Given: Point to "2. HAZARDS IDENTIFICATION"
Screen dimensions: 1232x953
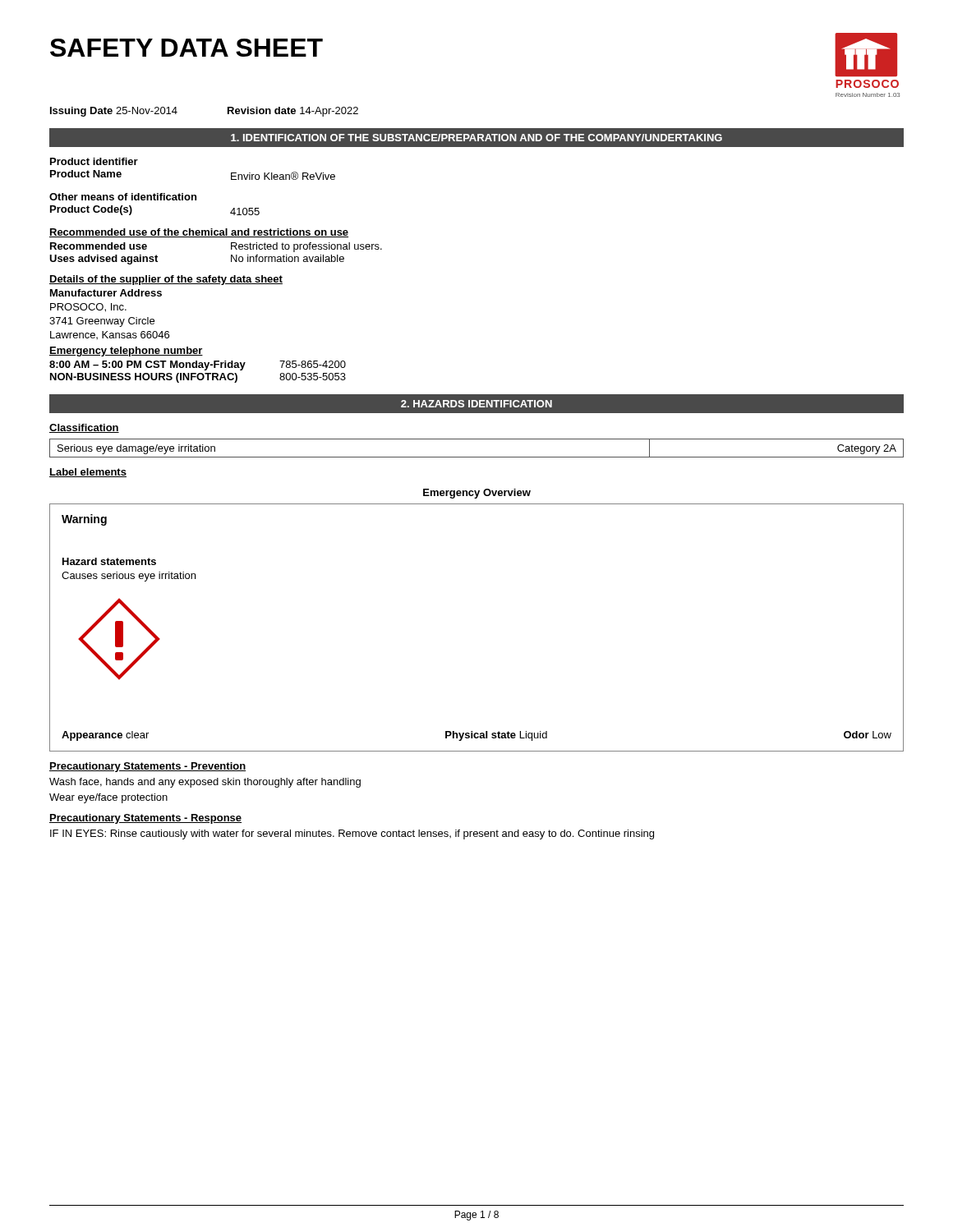Looking at the screenshot, I should click(x=476, y=404).
